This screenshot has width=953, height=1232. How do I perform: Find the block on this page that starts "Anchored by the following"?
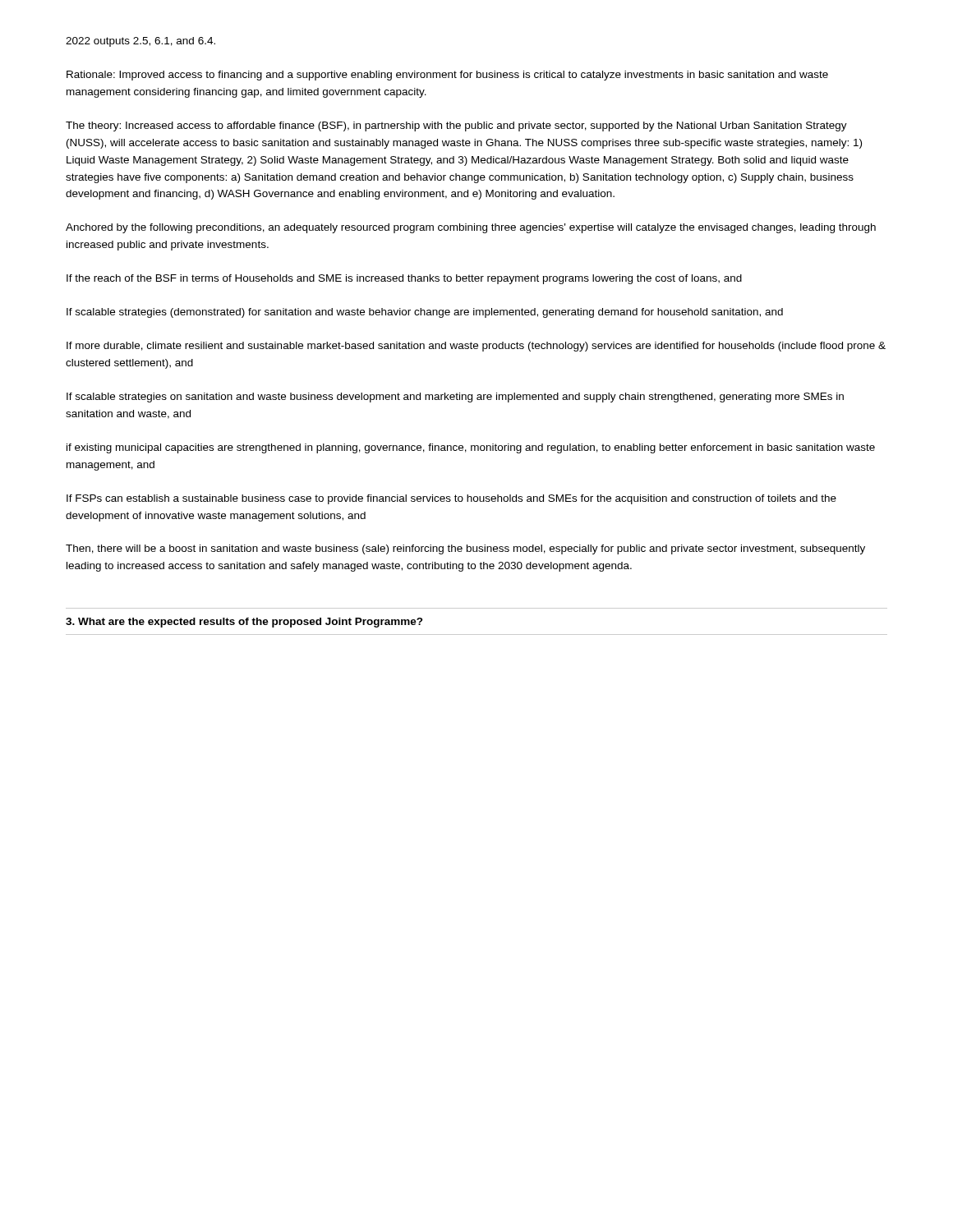pos(471,236)
